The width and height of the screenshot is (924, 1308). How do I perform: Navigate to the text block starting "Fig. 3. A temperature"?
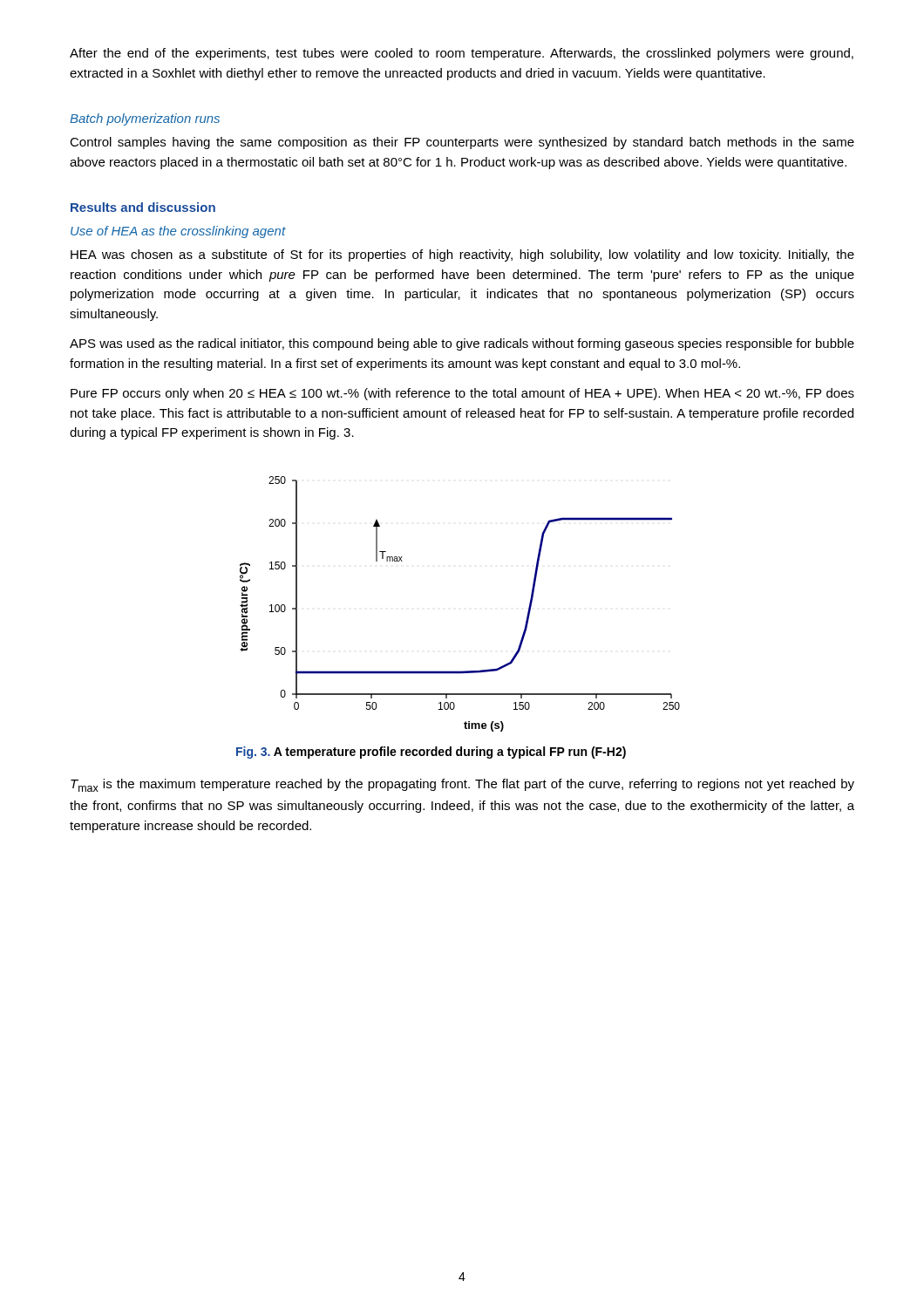click(x=431, y=751)
